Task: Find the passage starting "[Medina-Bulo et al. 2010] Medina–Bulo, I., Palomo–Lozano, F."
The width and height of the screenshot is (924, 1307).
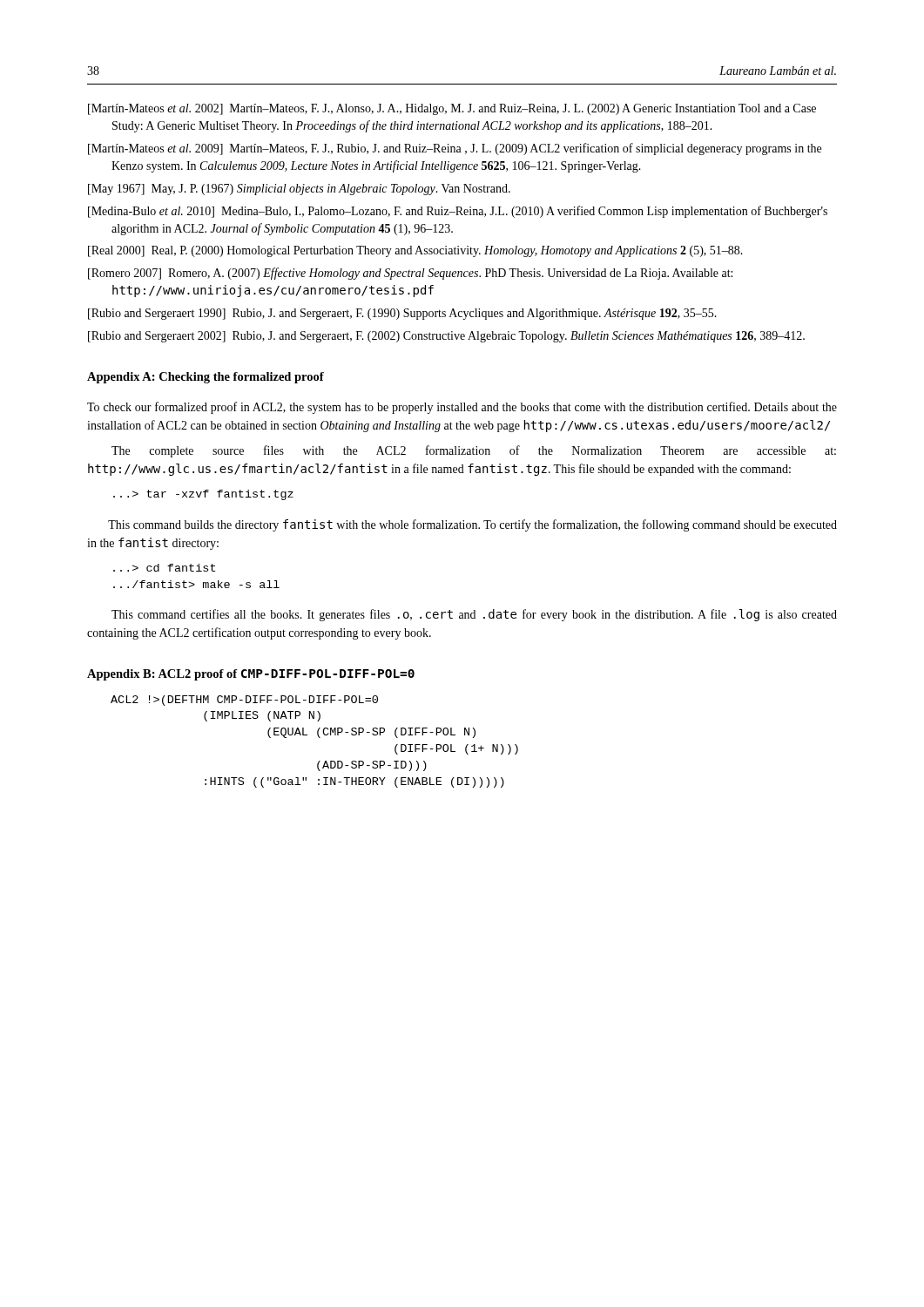Action: click(x=457, y=220)
